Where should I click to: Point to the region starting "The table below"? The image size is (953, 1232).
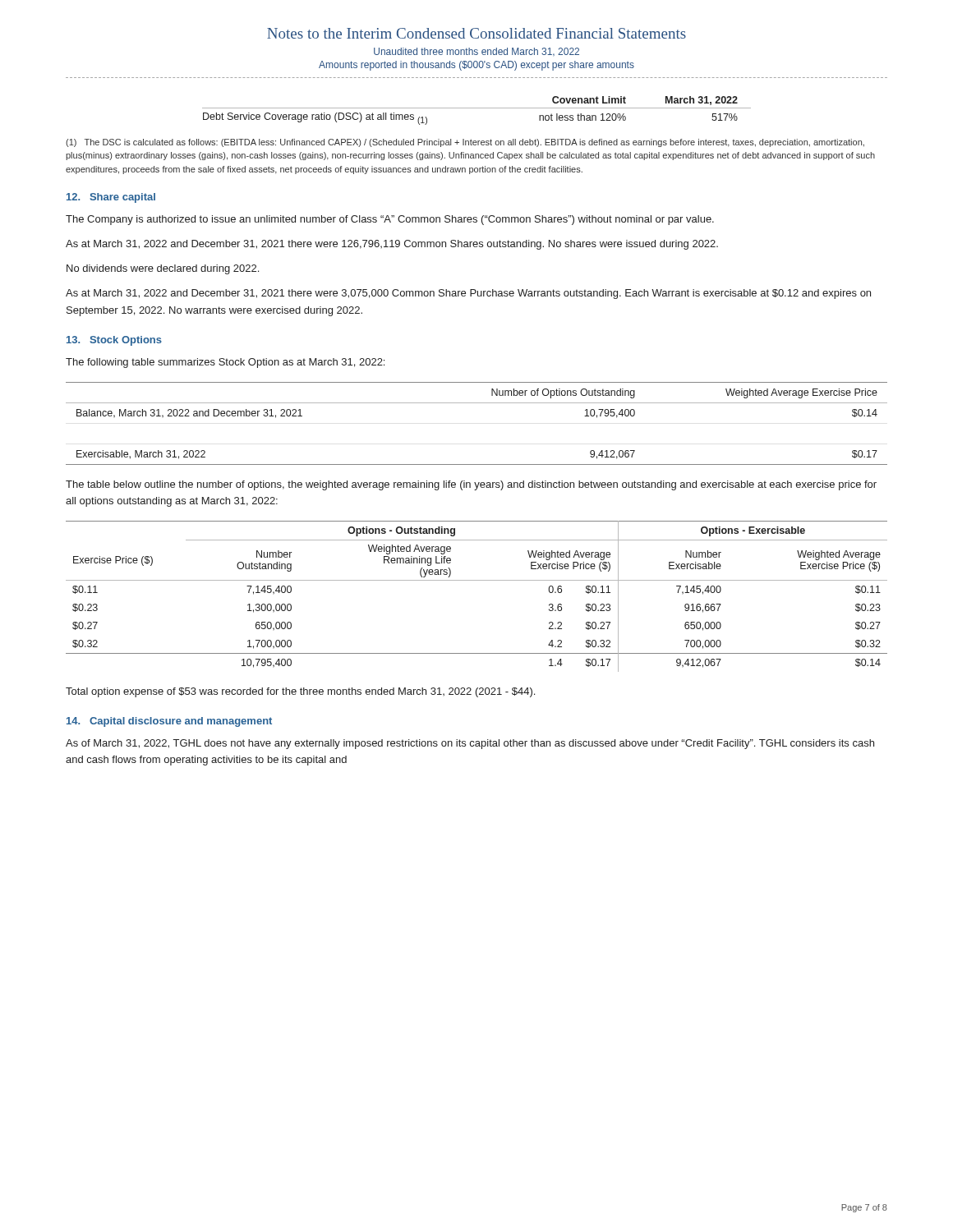pyautogui.click(x=476, y=493)
